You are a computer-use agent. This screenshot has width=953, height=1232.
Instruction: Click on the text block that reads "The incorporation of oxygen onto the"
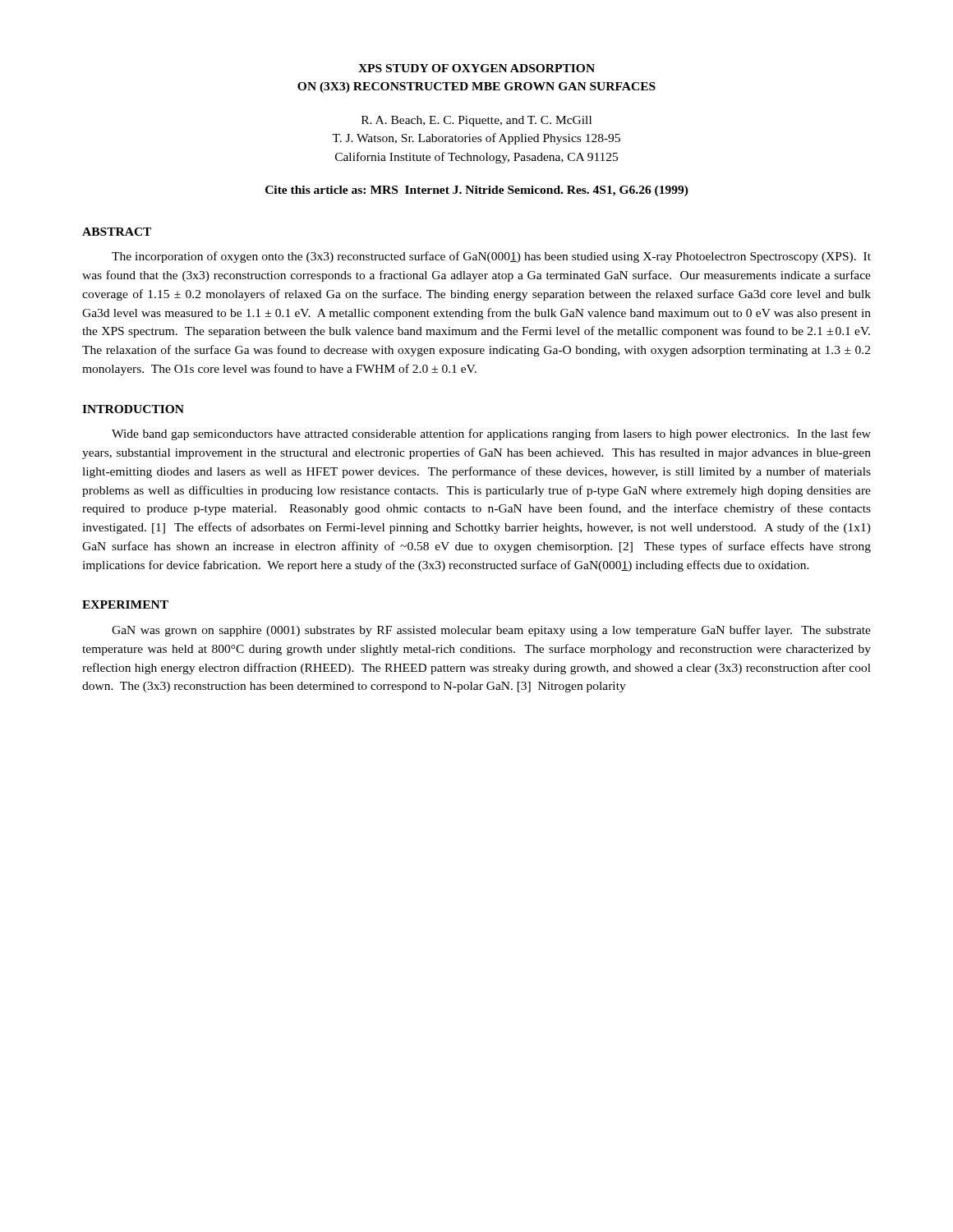tap(476, 312)
